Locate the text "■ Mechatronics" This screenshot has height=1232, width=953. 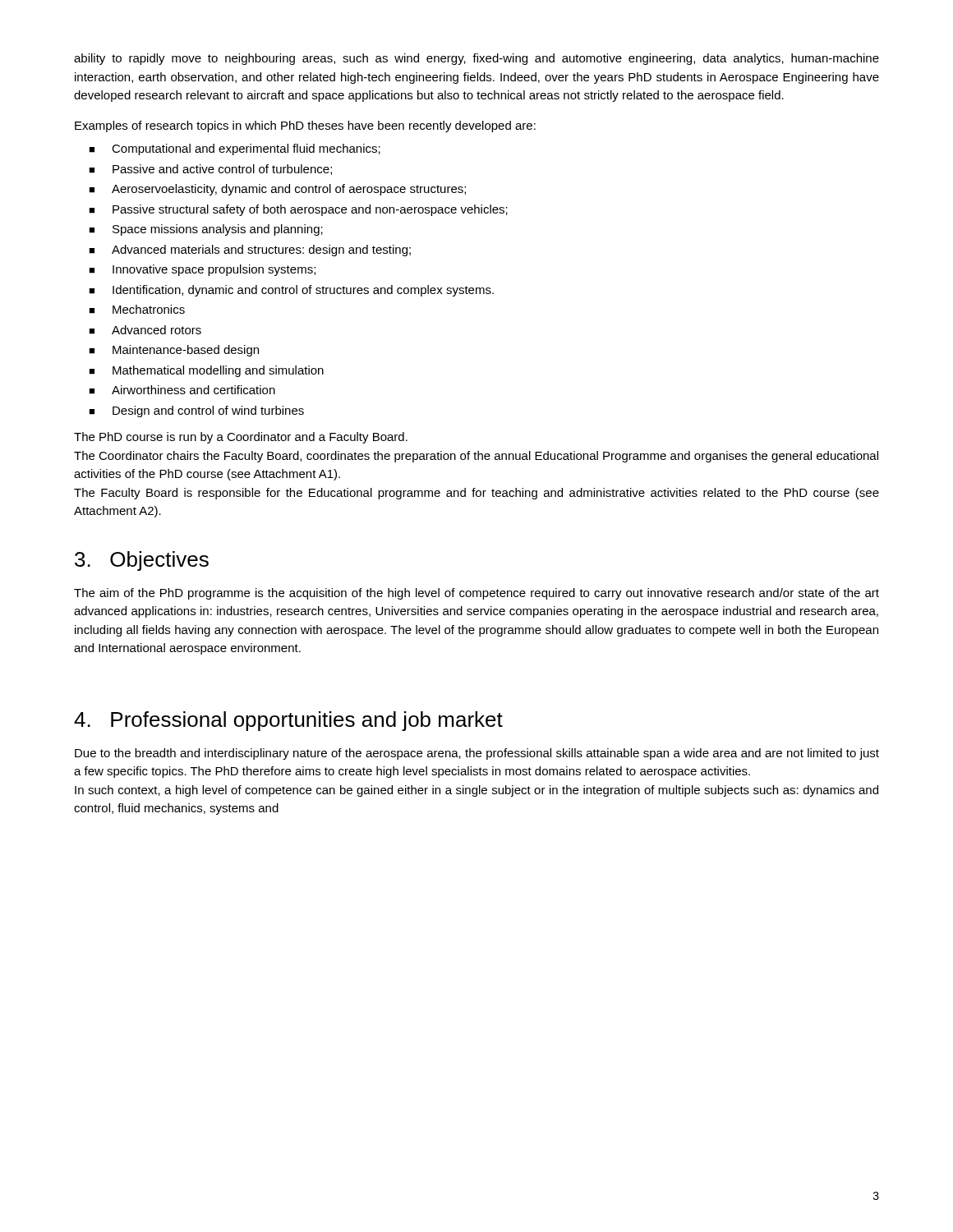click(x=129, y=310)
